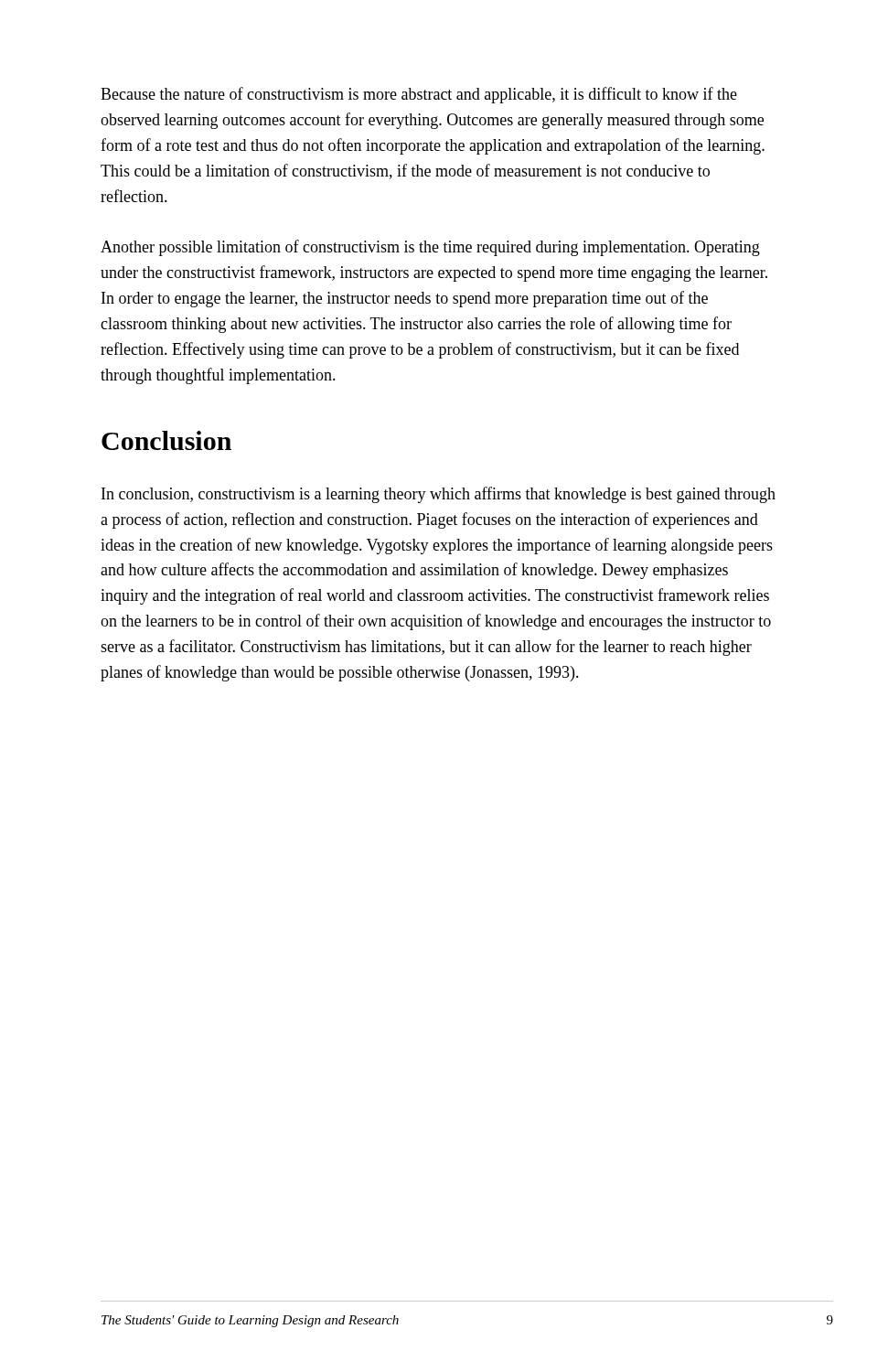Click on the region starting "Another possible limitation of constructivism is the"
888x1372 pixels.
coord(434,311)
